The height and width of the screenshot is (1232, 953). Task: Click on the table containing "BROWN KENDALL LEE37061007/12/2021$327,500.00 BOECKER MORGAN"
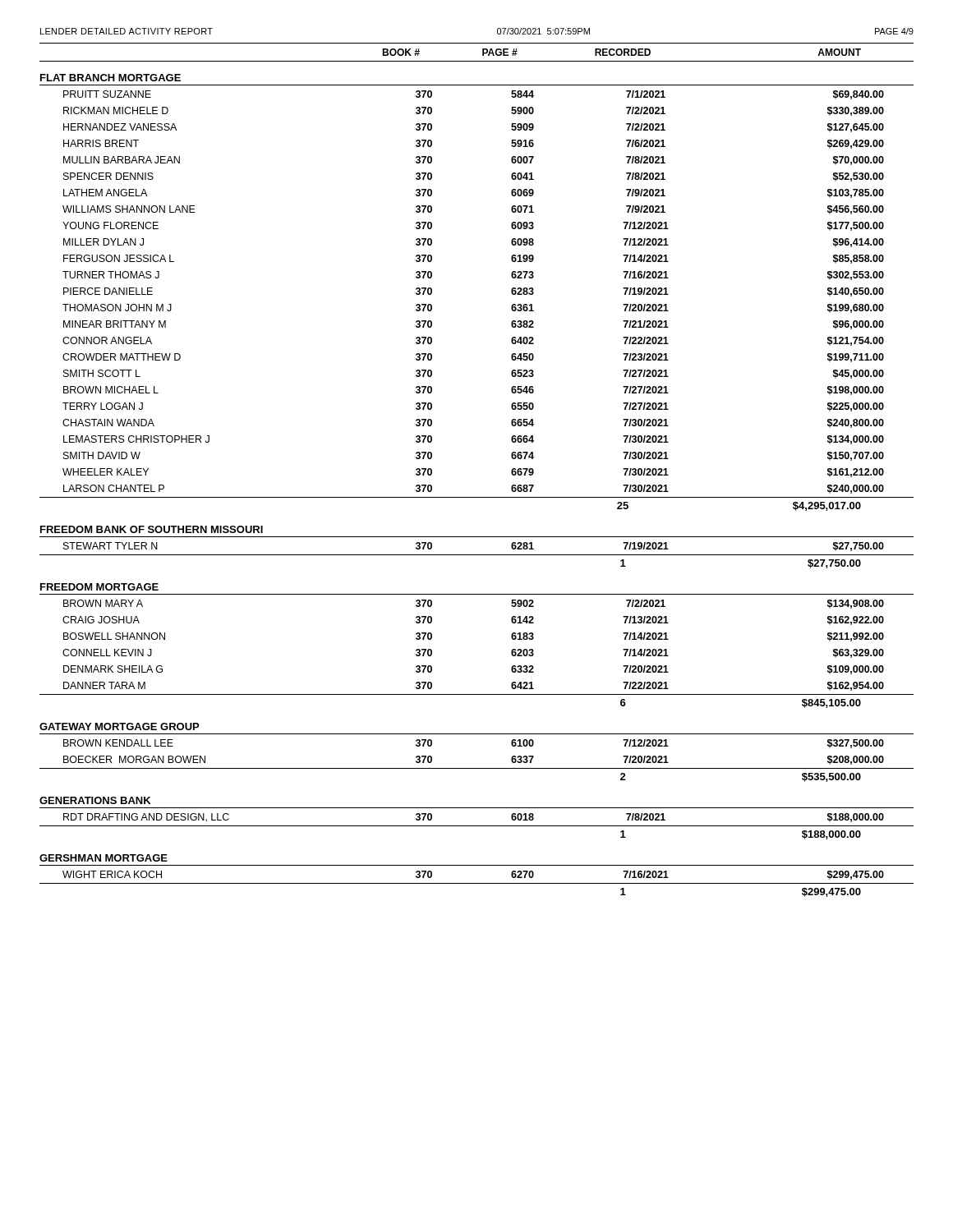click(x=476, y=760)
